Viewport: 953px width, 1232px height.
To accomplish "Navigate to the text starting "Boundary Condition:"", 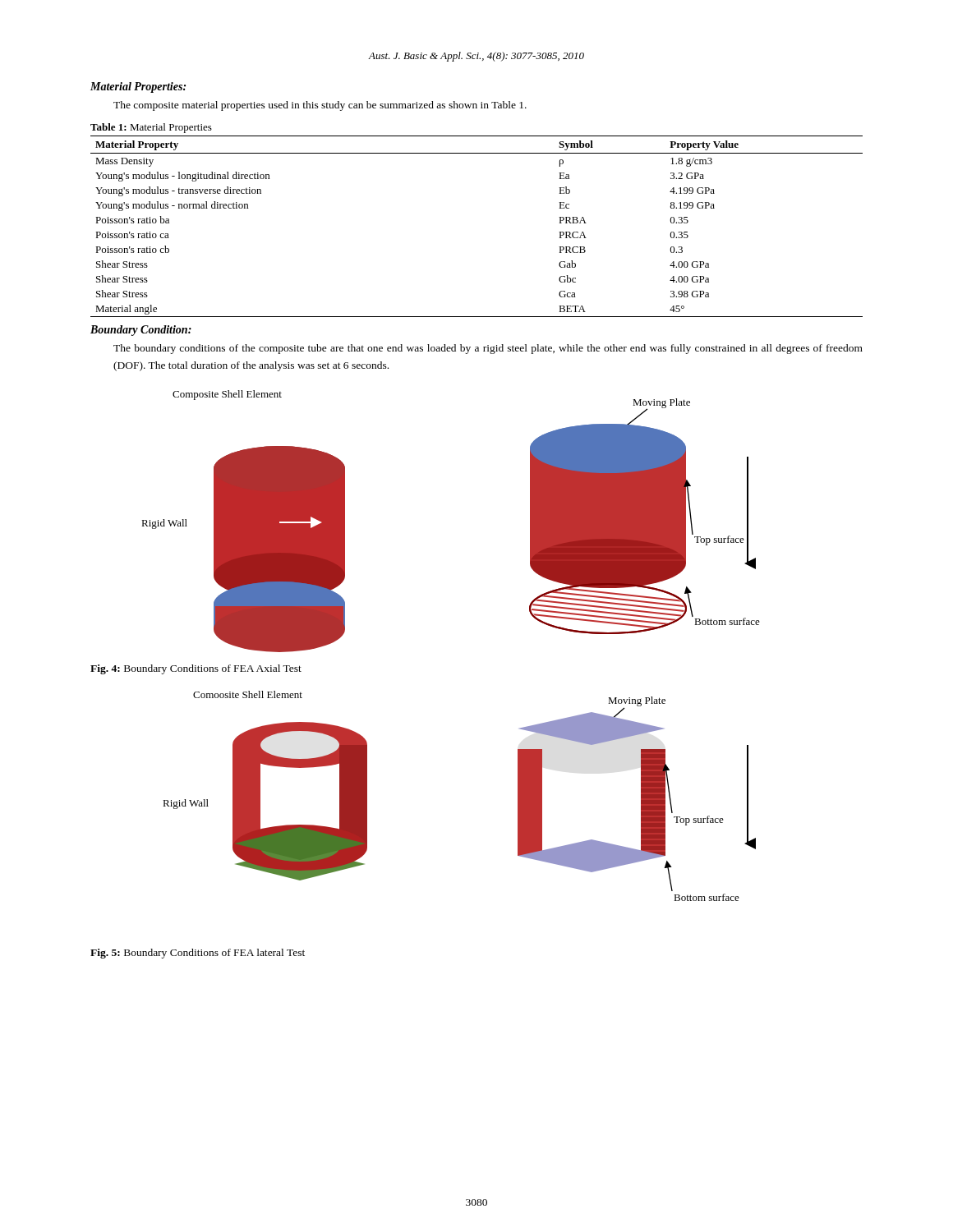I will click(141, 330).
